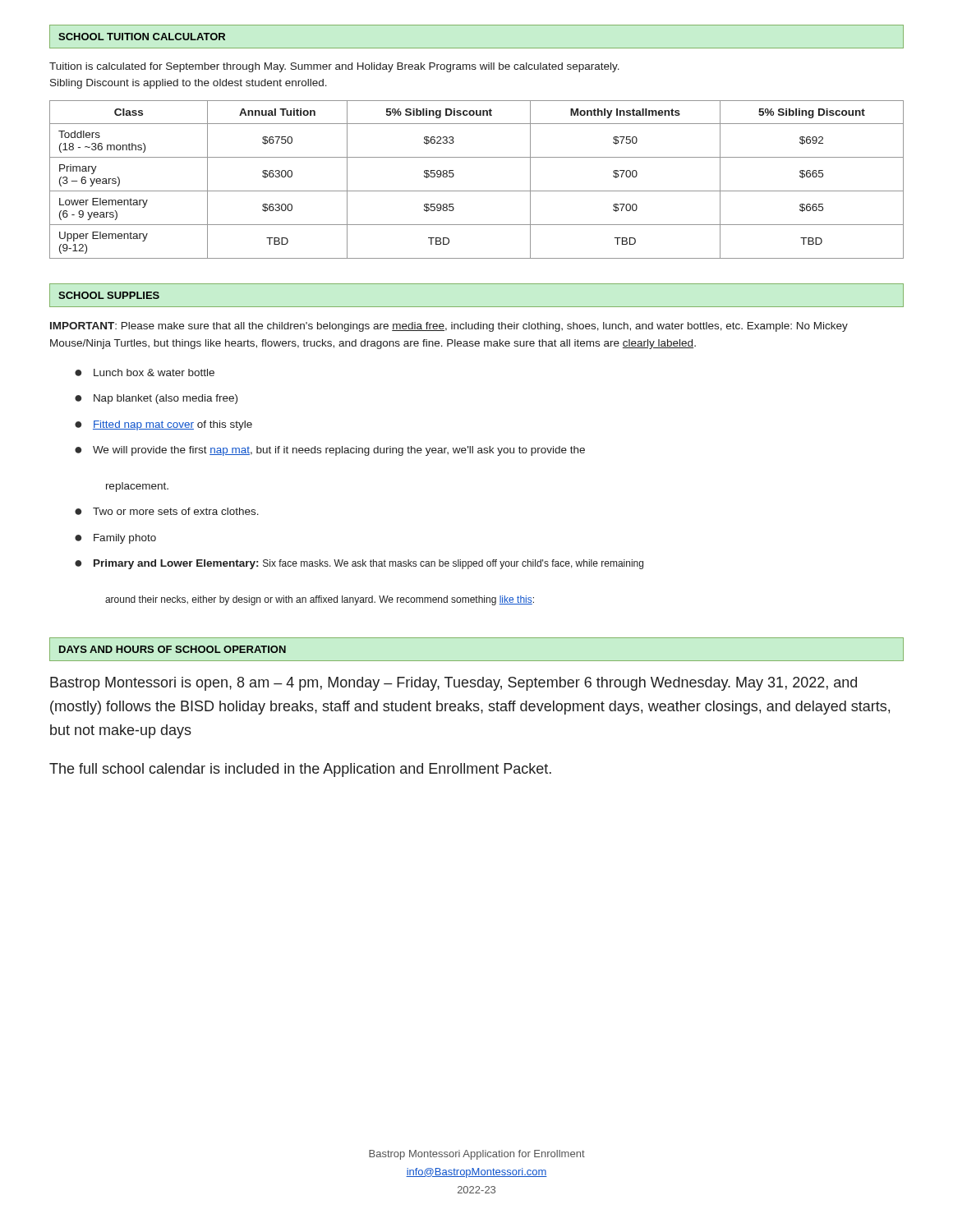Click the passage that begins "● Two or more sets"
Screen dimensions: 1232x953
(167, 511)
